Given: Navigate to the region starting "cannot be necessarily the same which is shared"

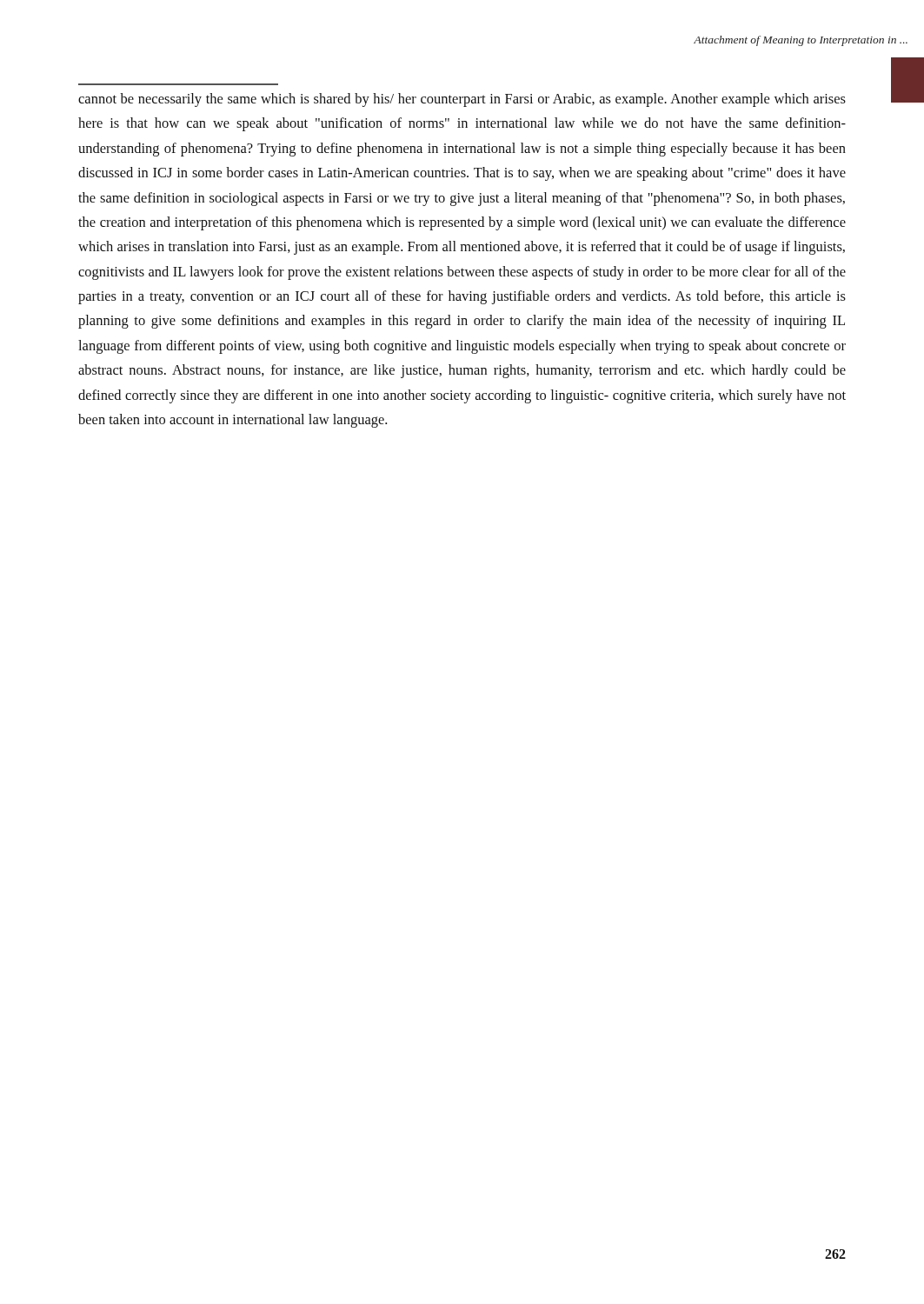Looking at the screenshot, I should 462,259.
